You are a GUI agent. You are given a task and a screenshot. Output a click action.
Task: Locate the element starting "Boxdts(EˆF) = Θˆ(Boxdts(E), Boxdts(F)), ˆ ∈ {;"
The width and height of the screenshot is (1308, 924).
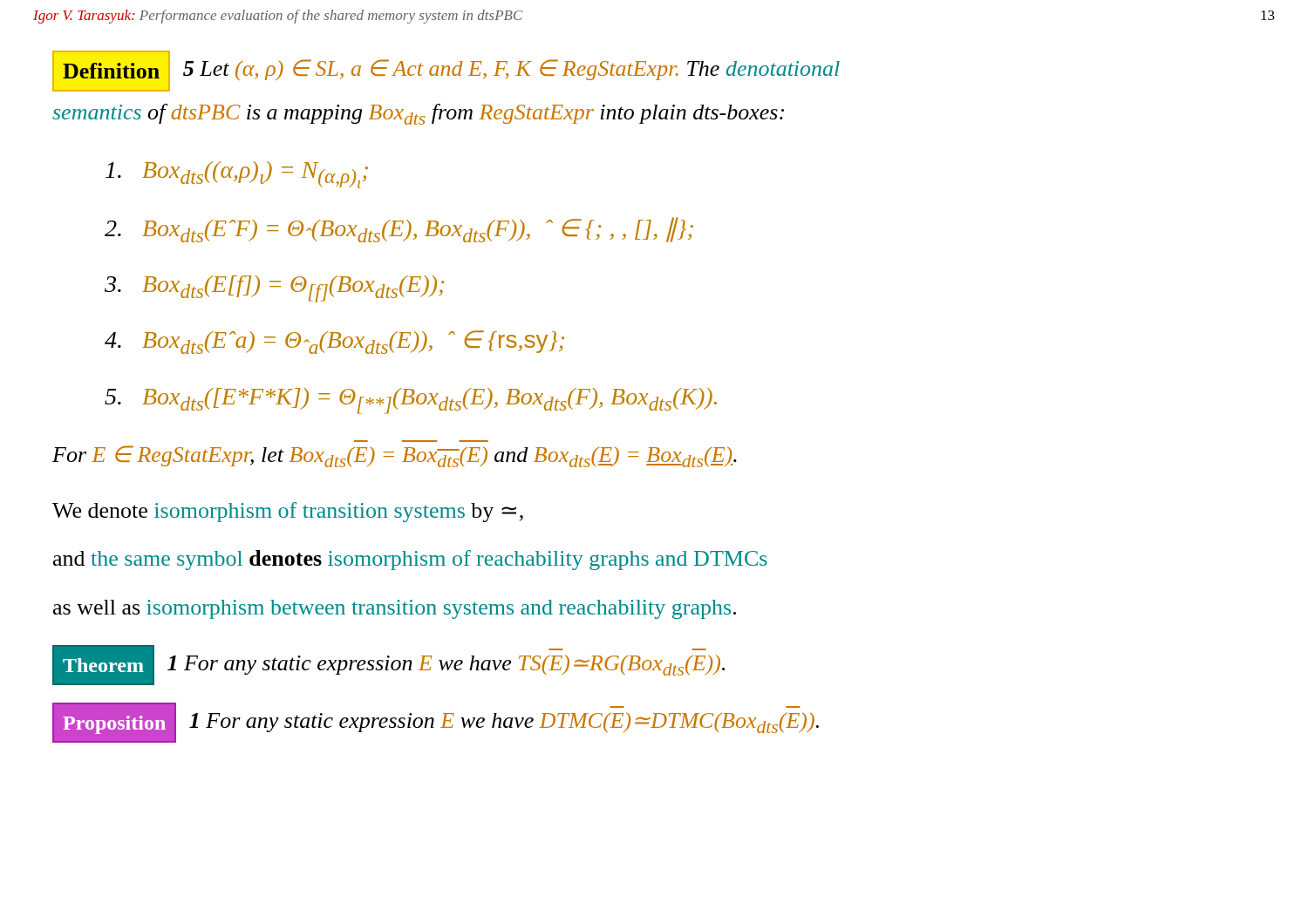pos(400,230)
